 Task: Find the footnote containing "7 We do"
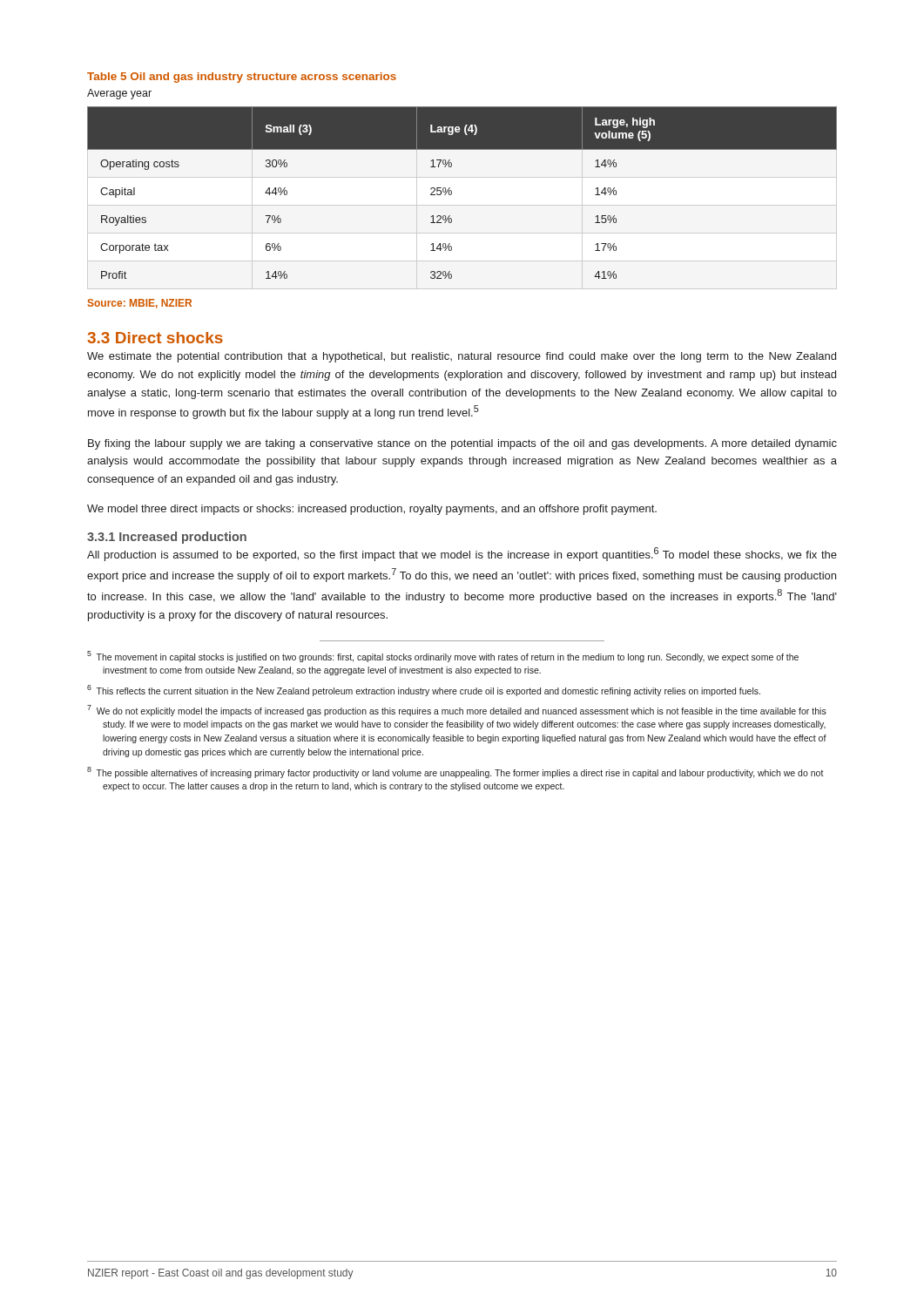[x=457, y=730]
